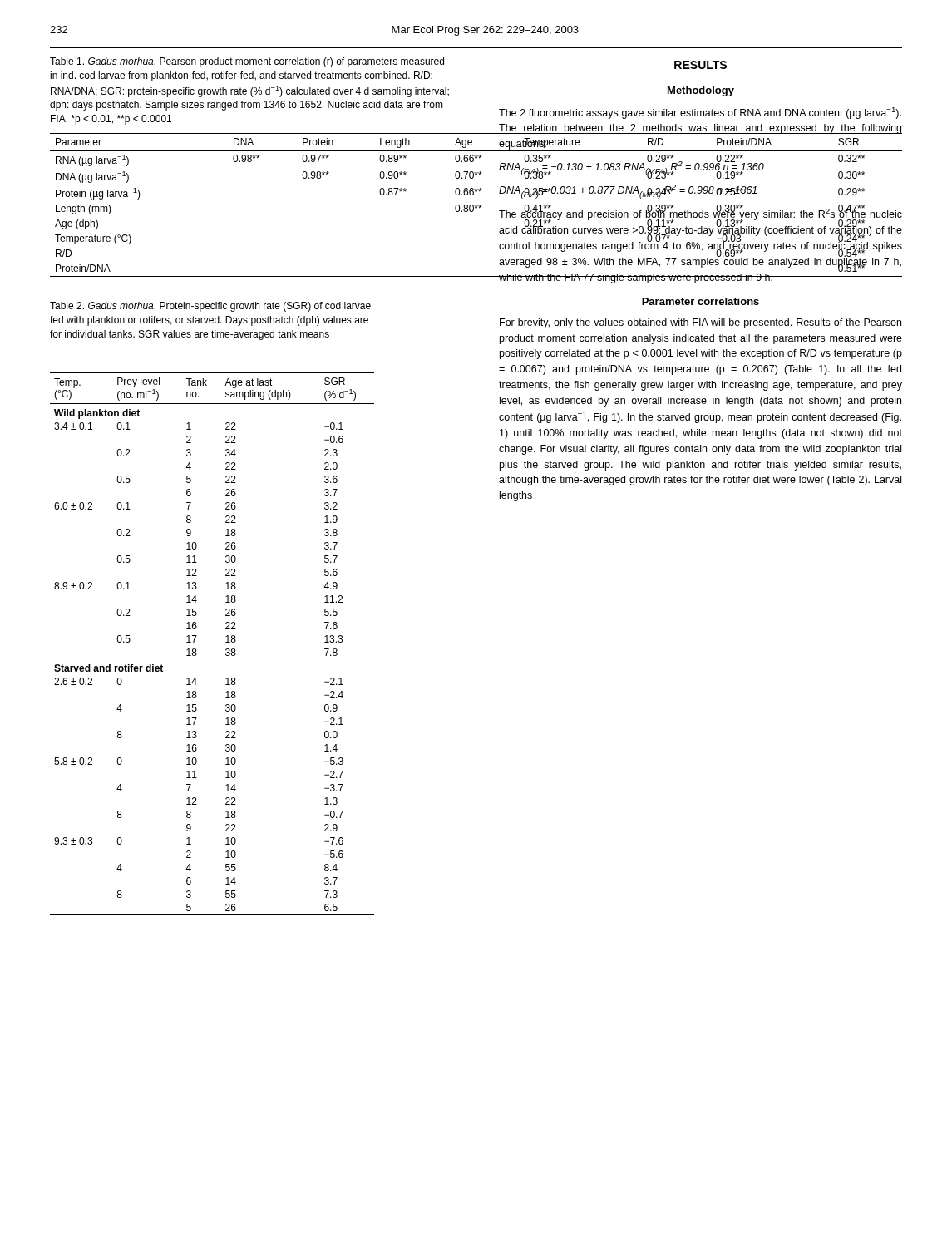This screenshot has width=952, height=1247.
Task: Locate the passage starting "For brevity, only the values obtained"
Action: tap(700, 409)
